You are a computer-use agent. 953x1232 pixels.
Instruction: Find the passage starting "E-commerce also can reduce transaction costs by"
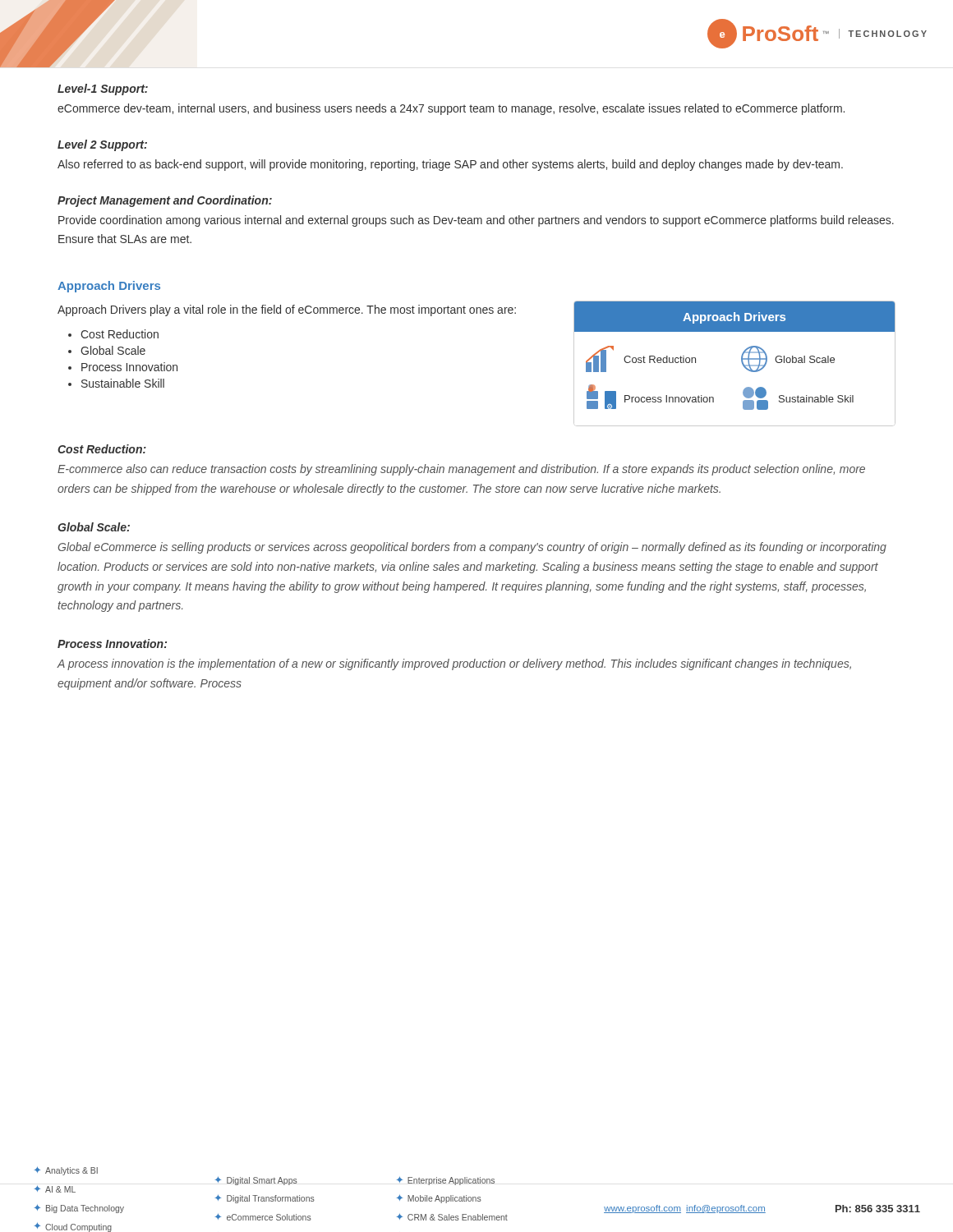462,479
